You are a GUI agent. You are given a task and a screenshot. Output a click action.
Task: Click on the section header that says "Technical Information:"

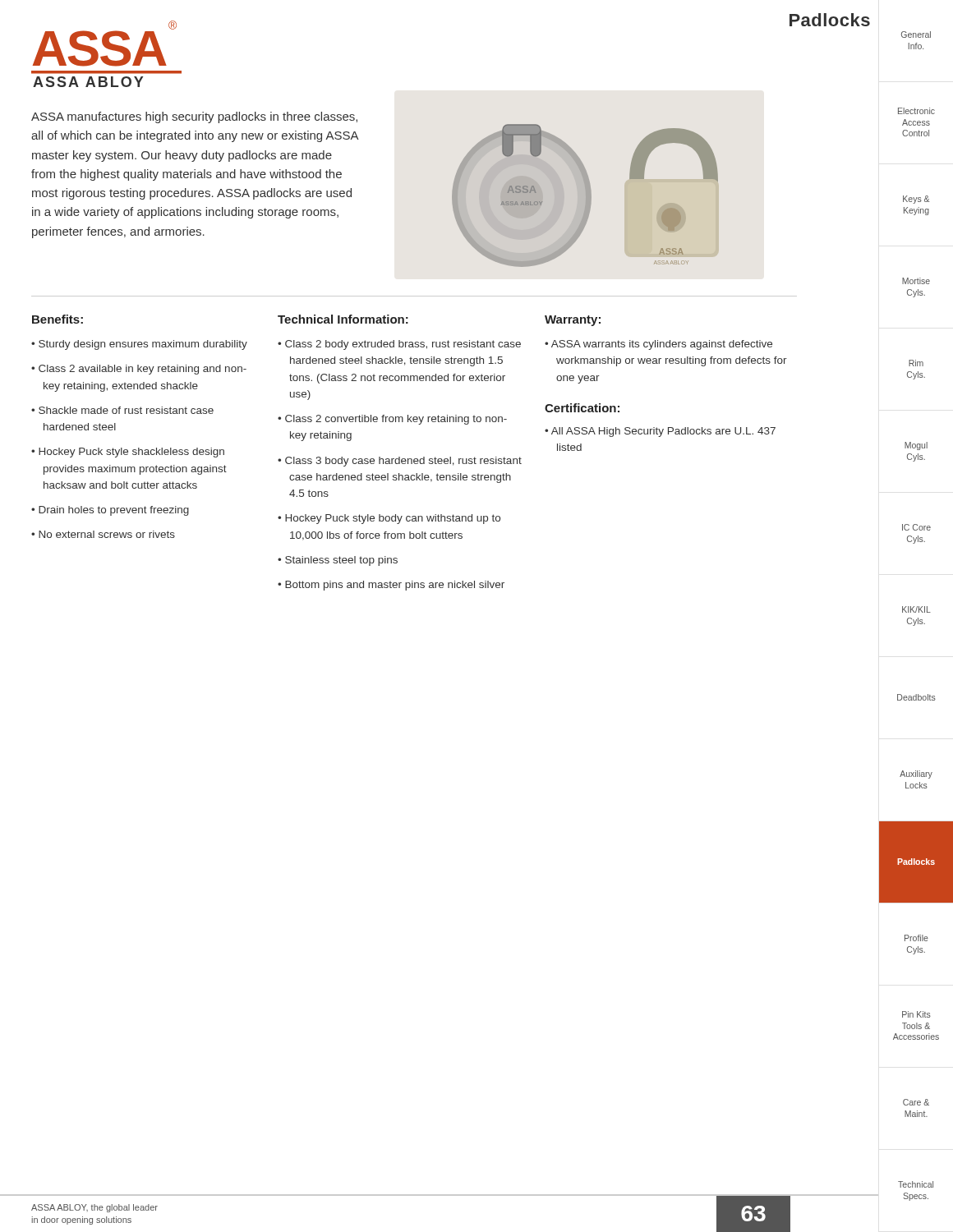pos(343,319)
